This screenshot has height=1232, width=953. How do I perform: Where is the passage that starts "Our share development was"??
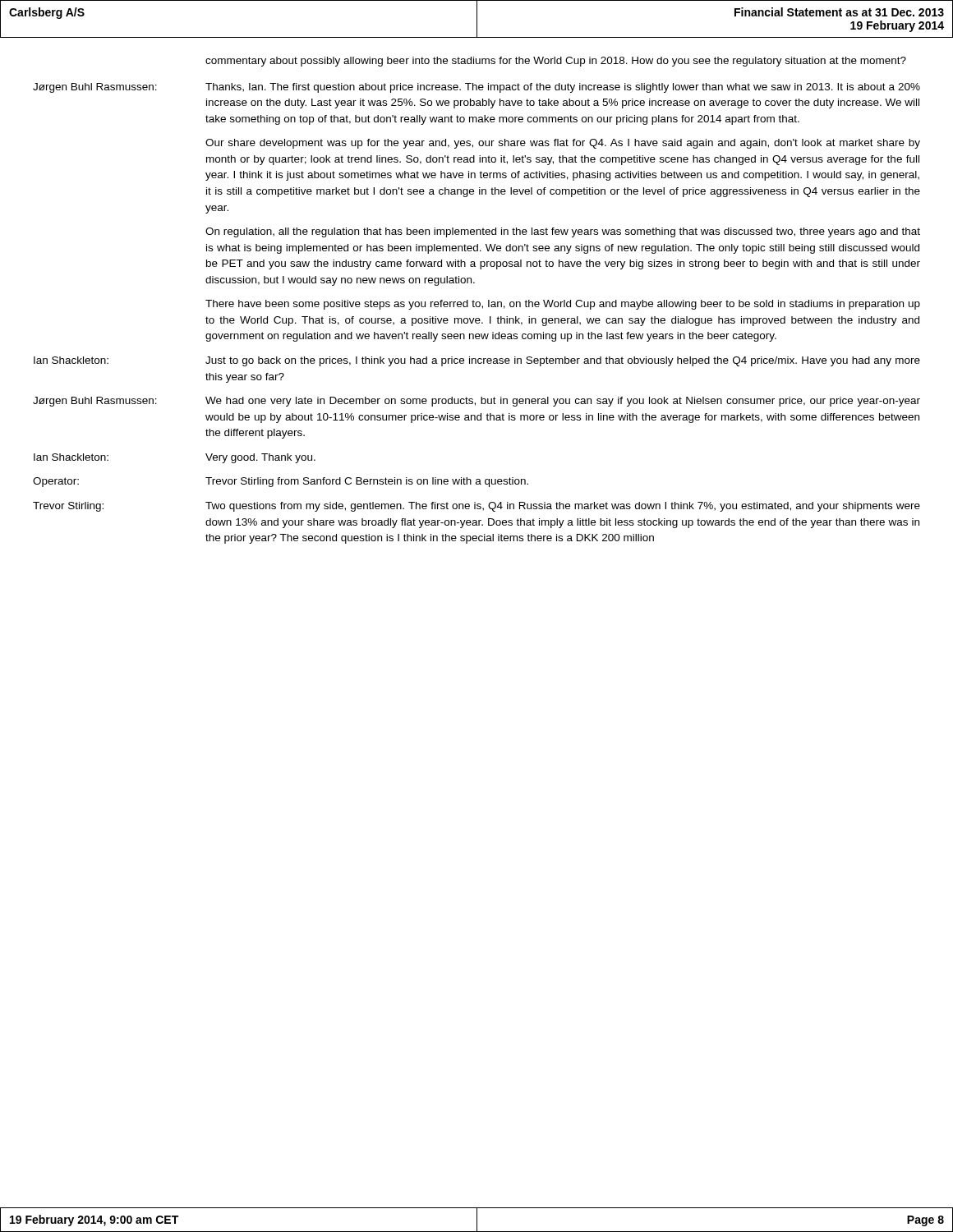(x=563, y=175)
